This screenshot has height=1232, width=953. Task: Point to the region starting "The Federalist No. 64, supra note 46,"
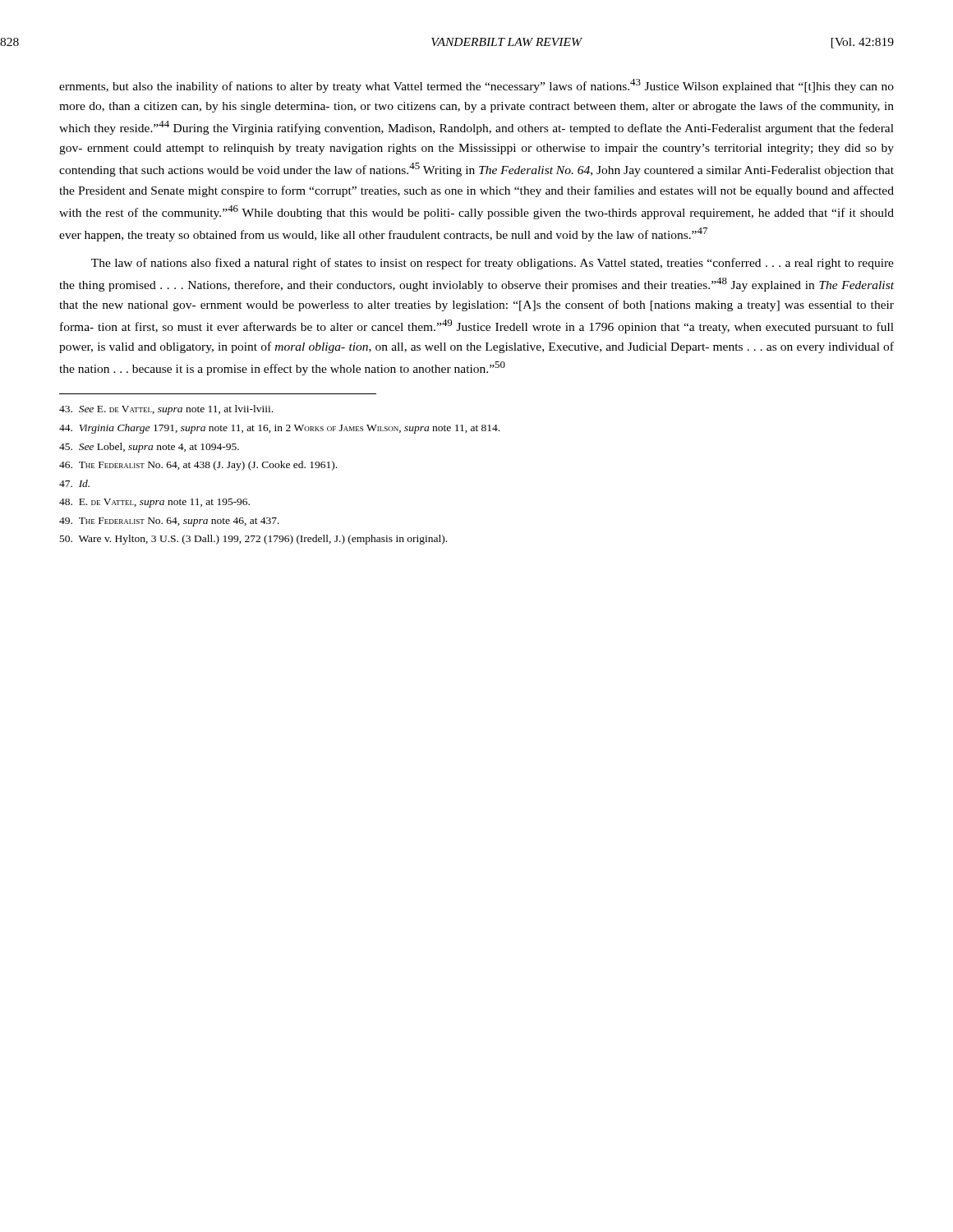pos(169,520)
